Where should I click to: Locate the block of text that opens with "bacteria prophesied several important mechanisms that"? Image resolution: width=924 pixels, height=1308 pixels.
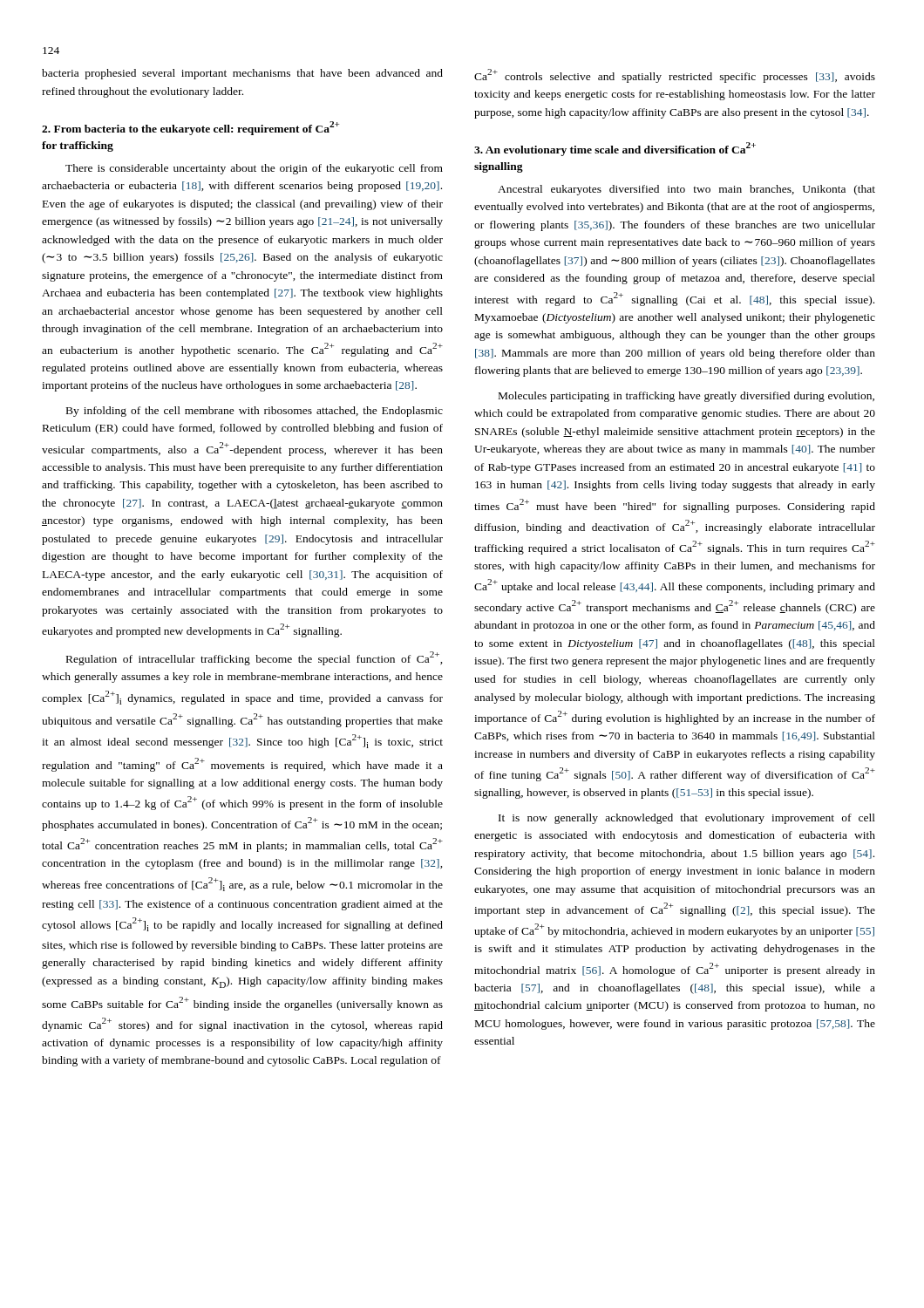point(242,83)
